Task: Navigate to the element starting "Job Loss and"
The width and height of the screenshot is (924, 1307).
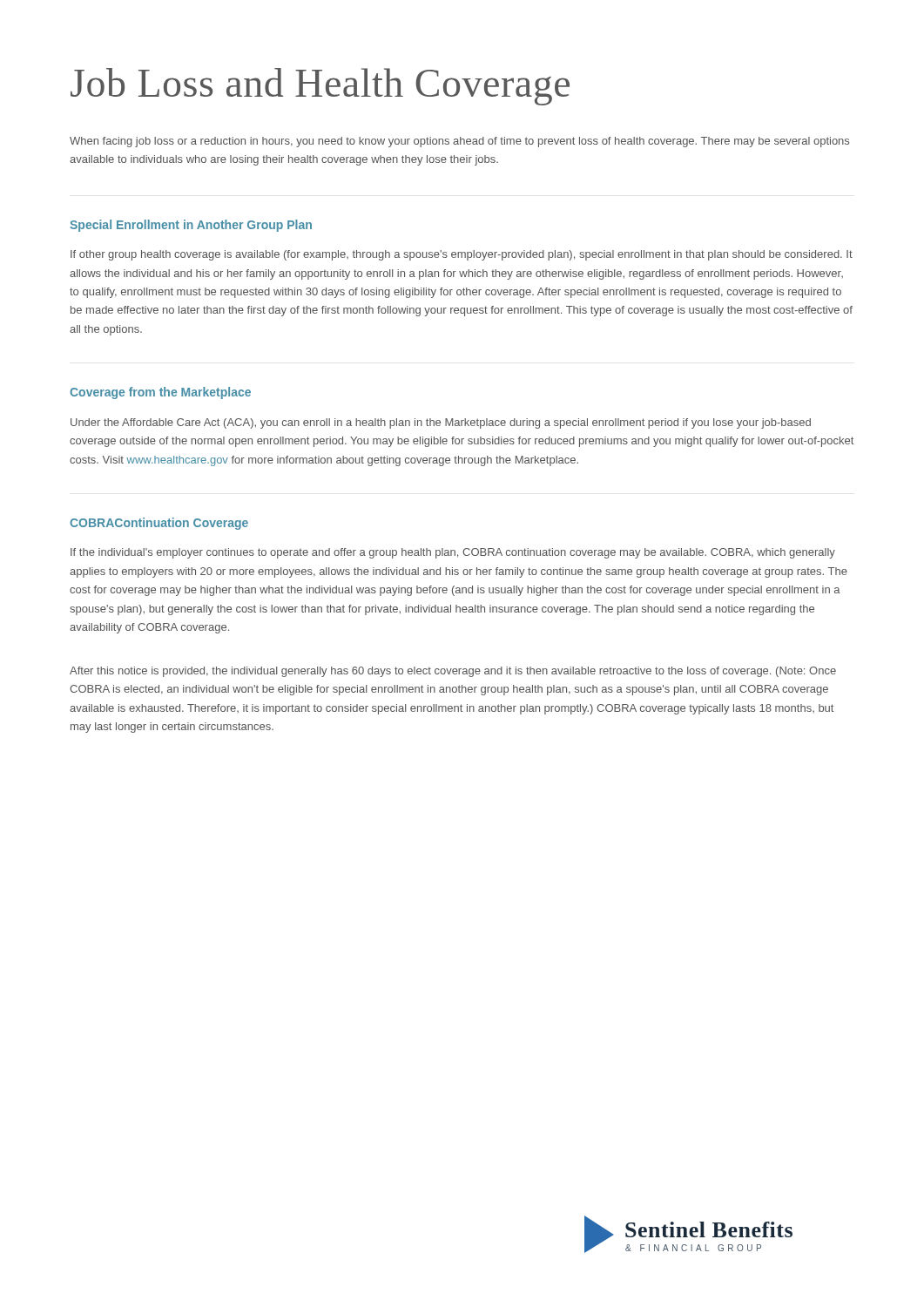Action: (321, 83)
